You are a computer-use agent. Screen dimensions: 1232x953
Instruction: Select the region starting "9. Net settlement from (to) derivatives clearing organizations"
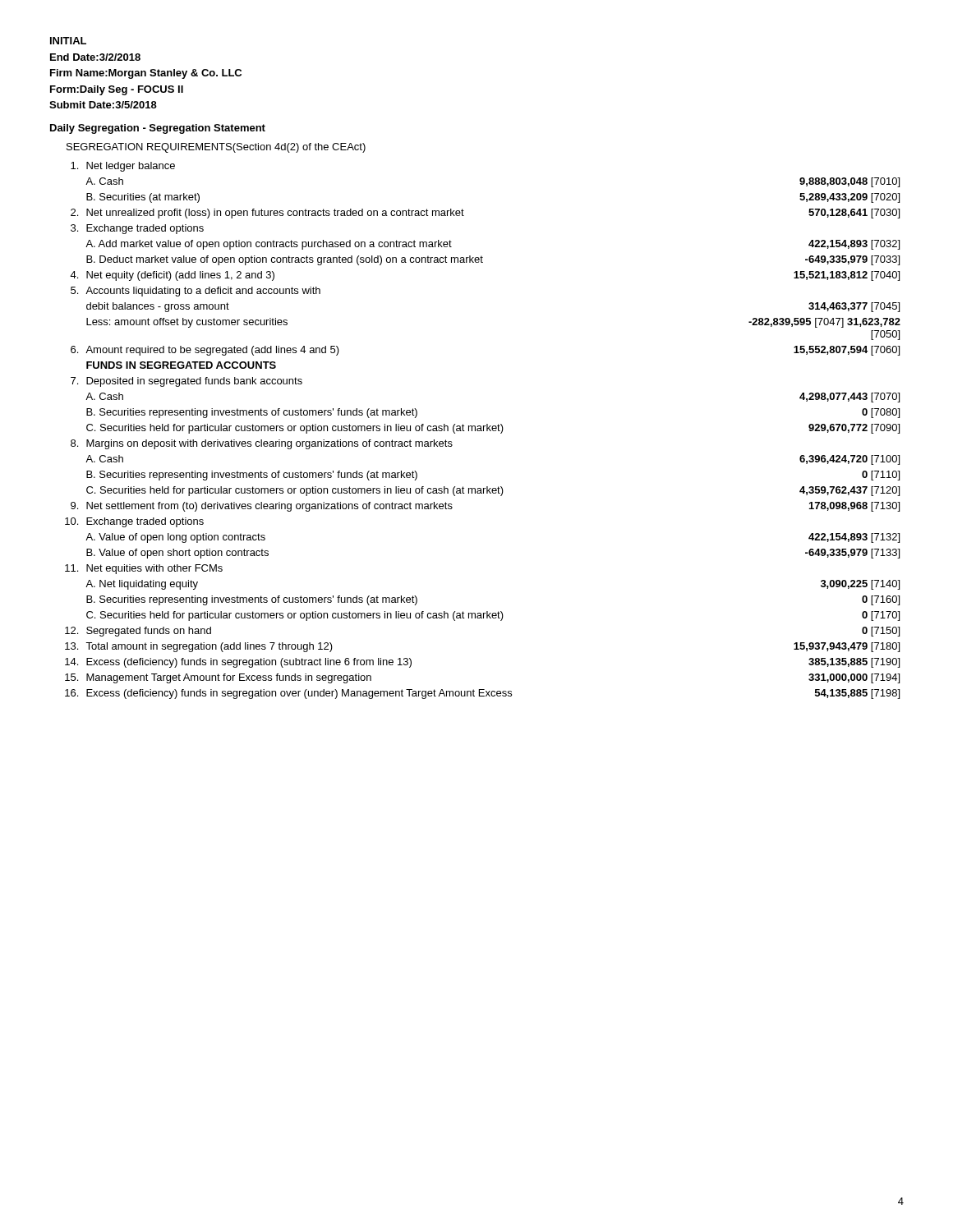[x=259, y=507]
